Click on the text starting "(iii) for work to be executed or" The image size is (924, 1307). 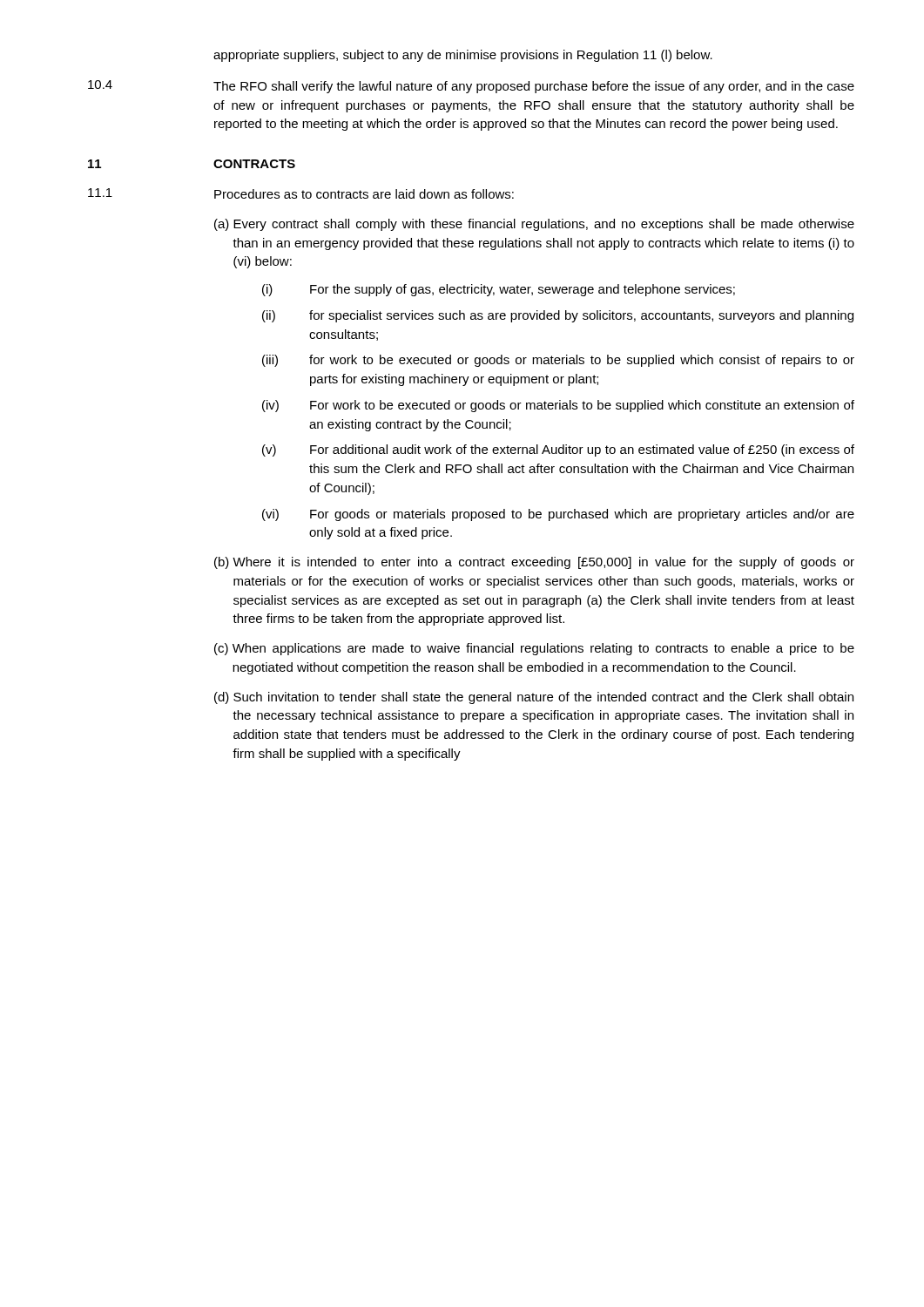pos(558,369)
